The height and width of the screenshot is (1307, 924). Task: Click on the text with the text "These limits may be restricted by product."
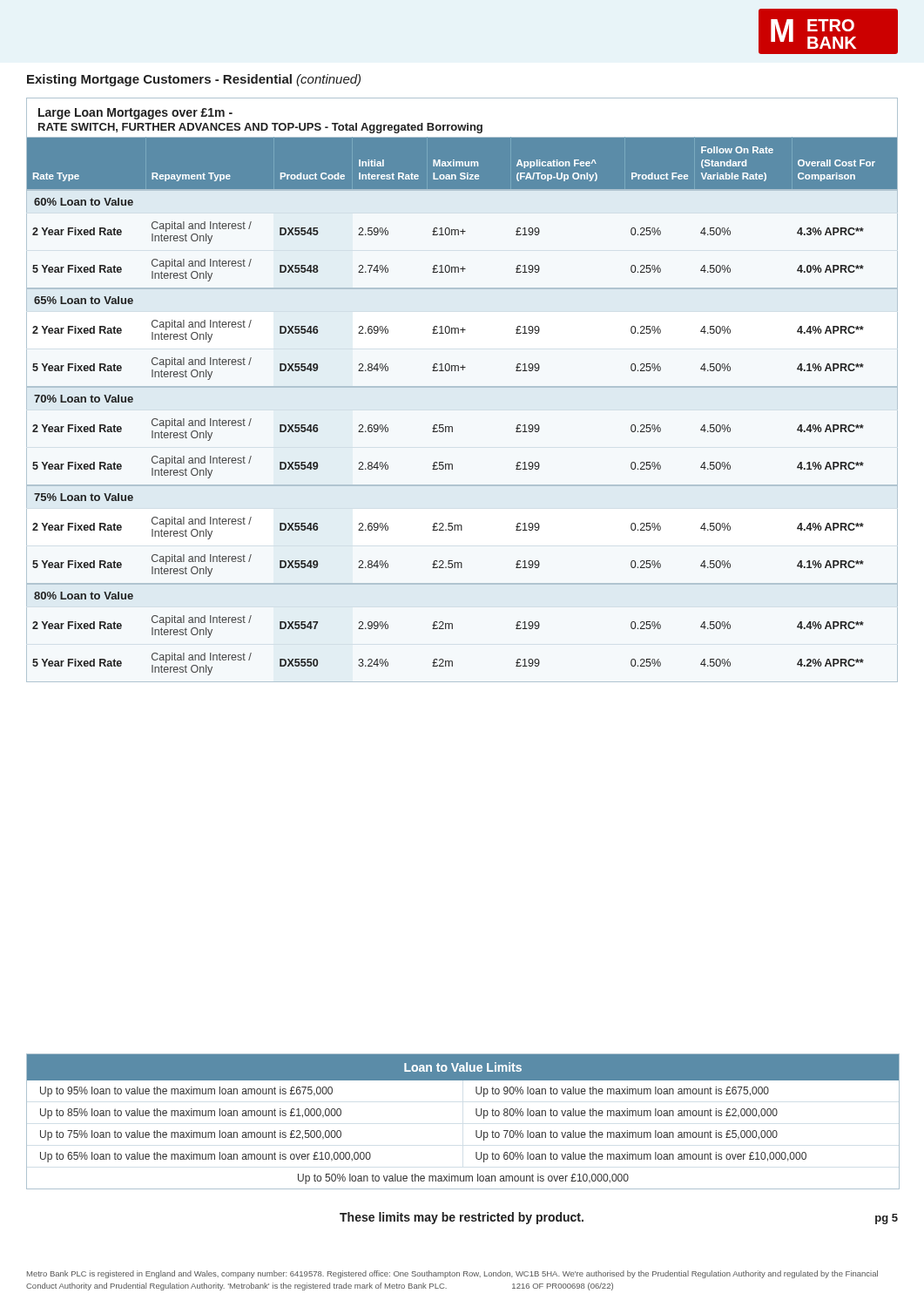(x=462, y=1217)
